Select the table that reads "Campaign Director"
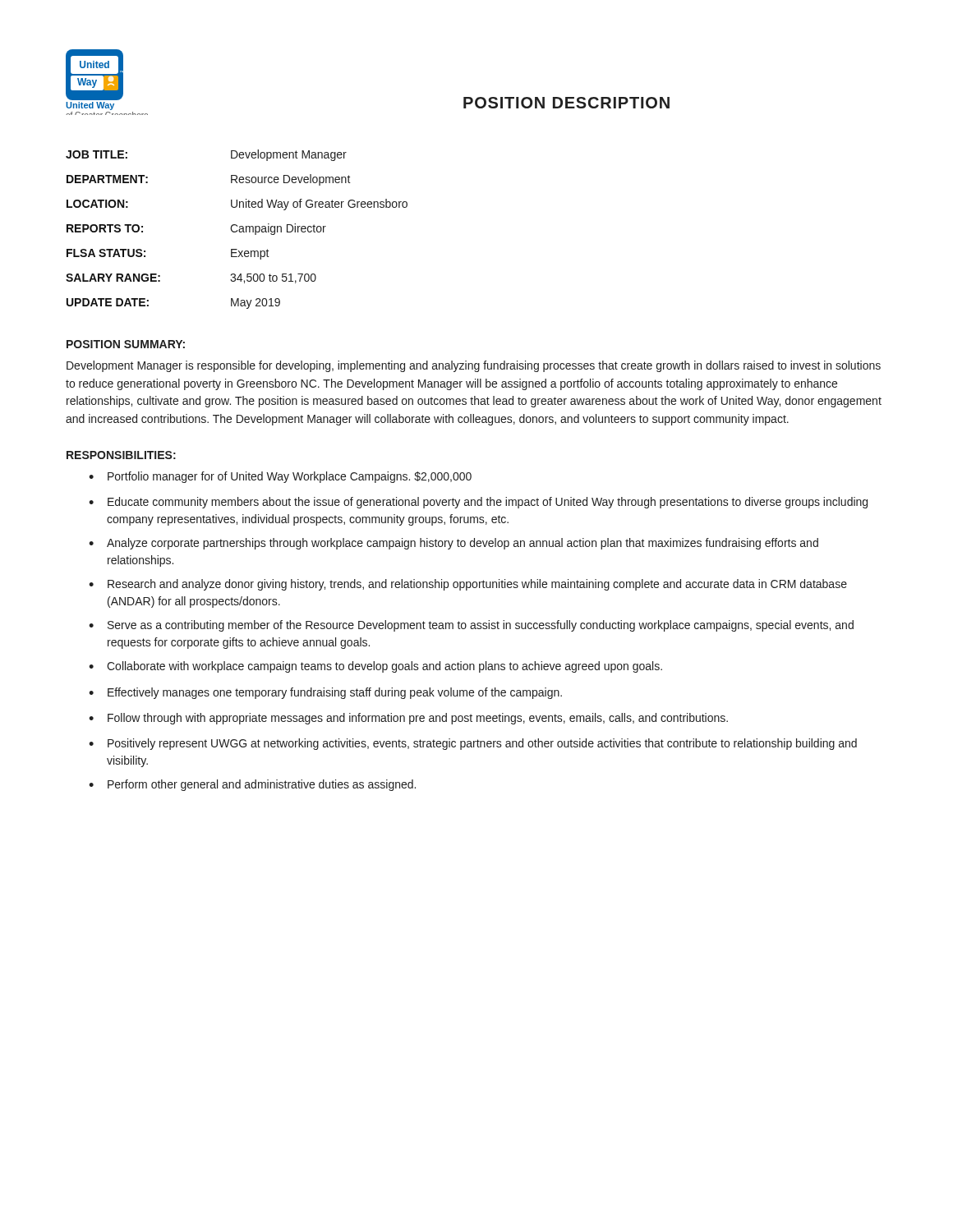Viewport: 953px width, 1232px height. pyautogui.click(x=476, y=228)
